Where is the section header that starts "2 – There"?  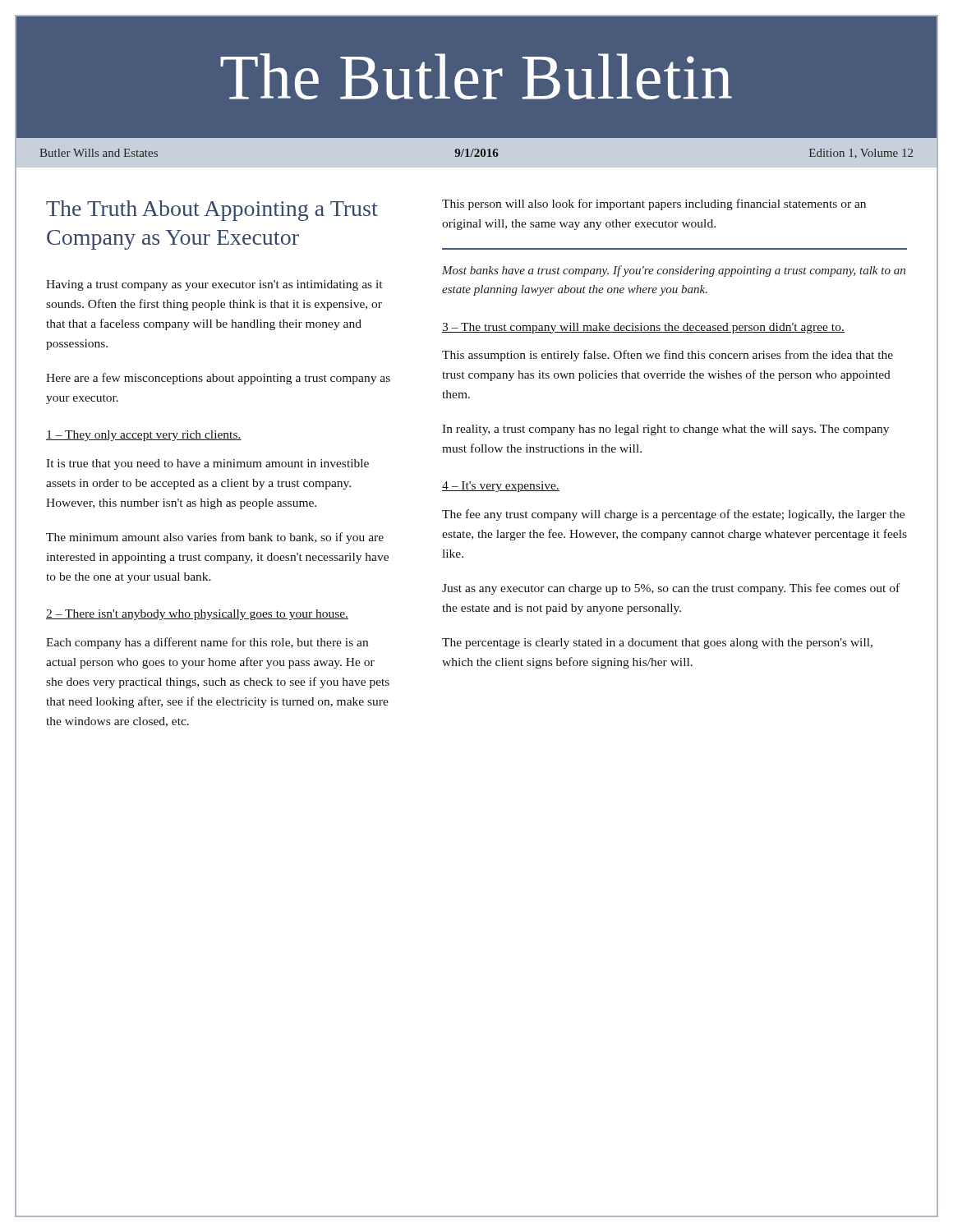pos(219,613)
